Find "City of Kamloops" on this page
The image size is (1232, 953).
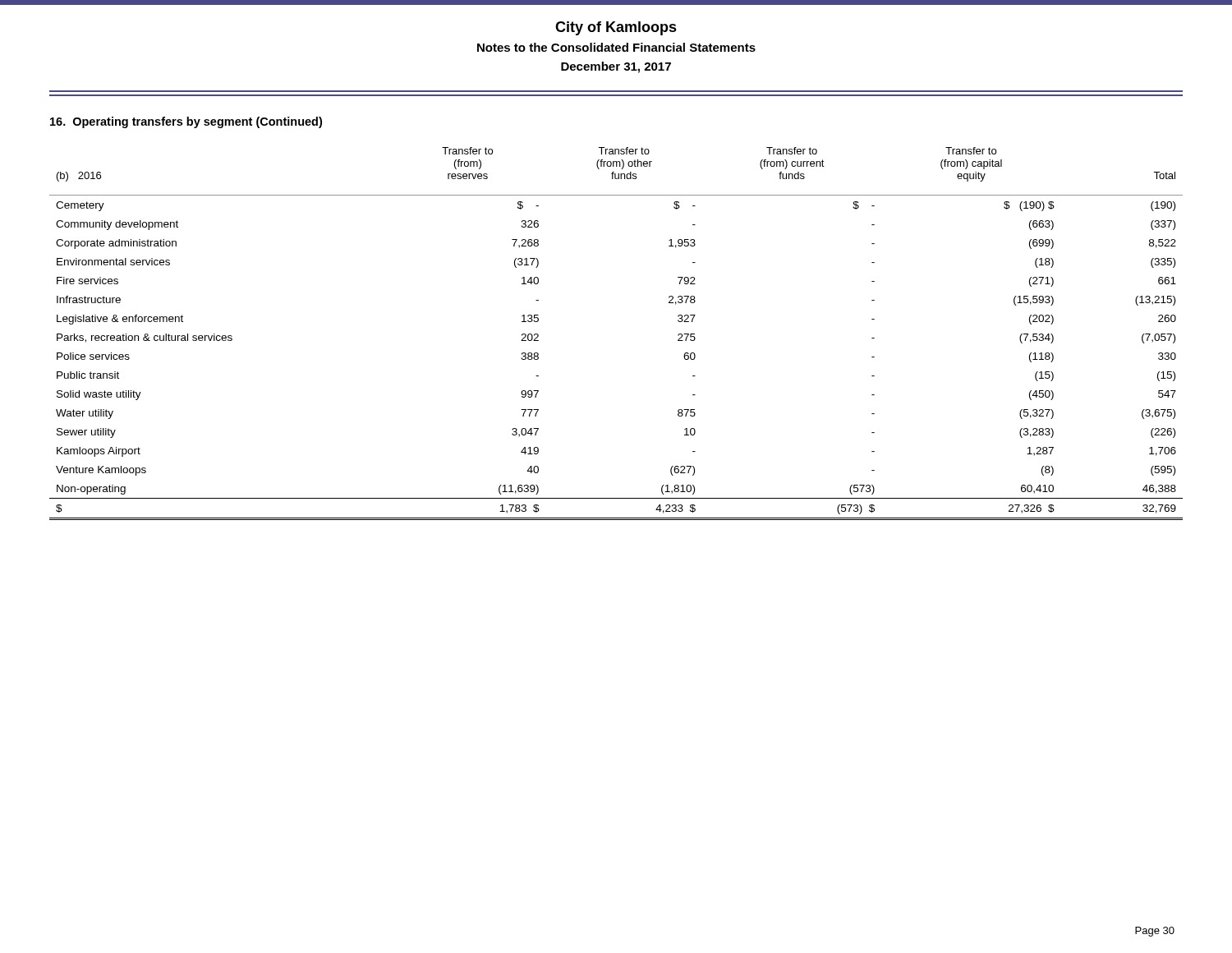(x=616, y=27)
